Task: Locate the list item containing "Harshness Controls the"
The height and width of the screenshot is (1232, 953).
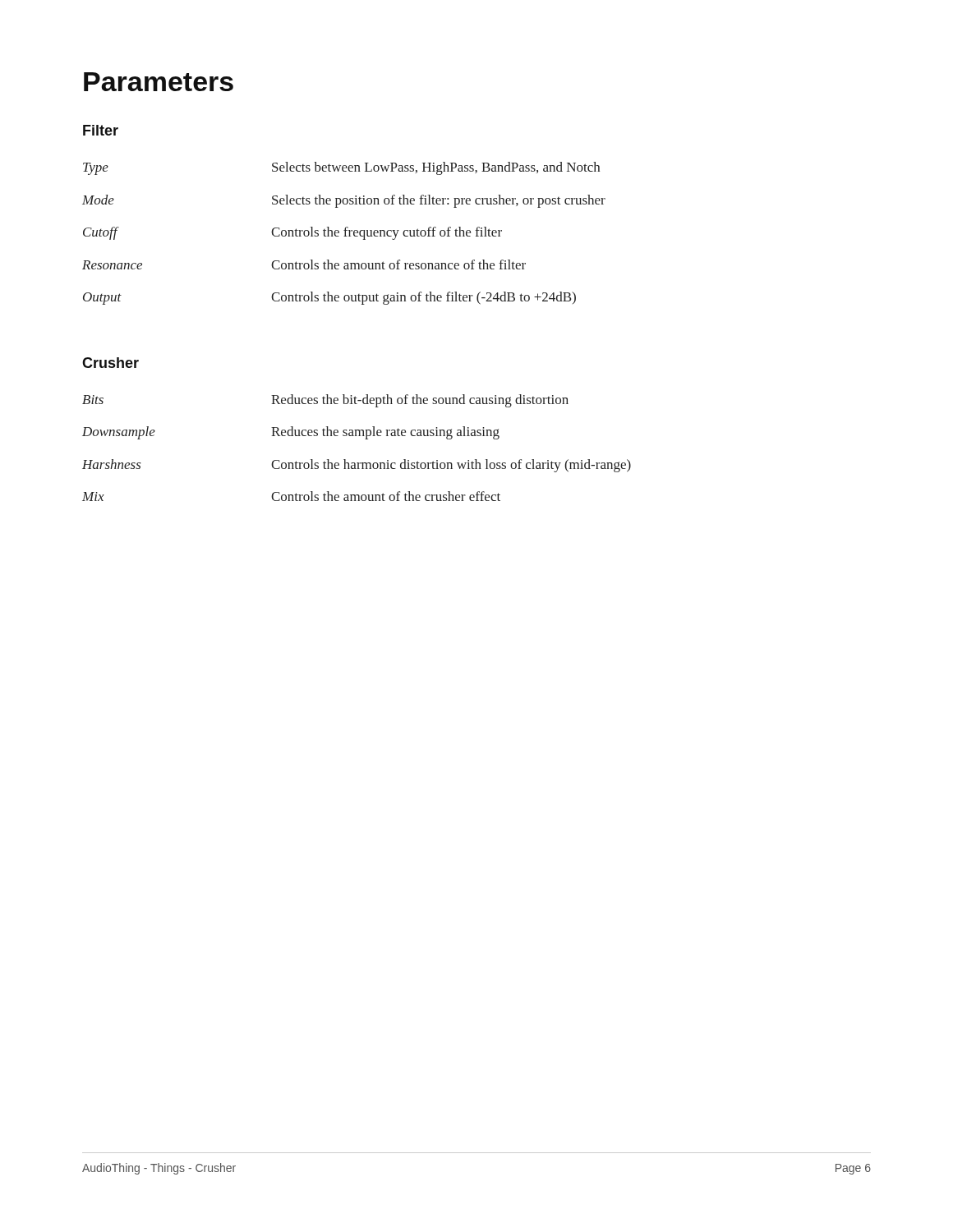Action: [476, 464]
